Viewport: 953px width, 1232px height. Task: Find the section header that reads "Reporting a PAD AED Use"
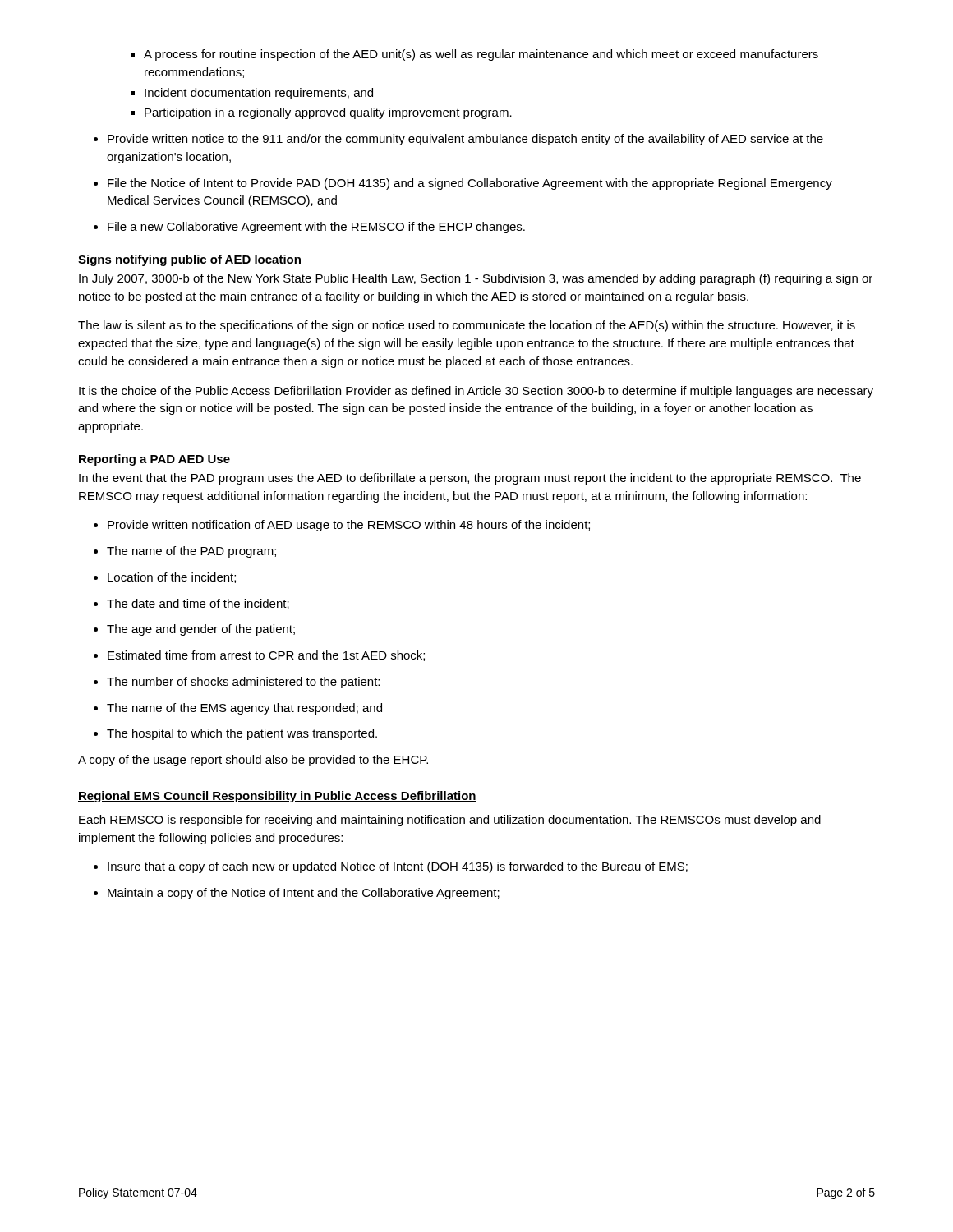(154, 458)
